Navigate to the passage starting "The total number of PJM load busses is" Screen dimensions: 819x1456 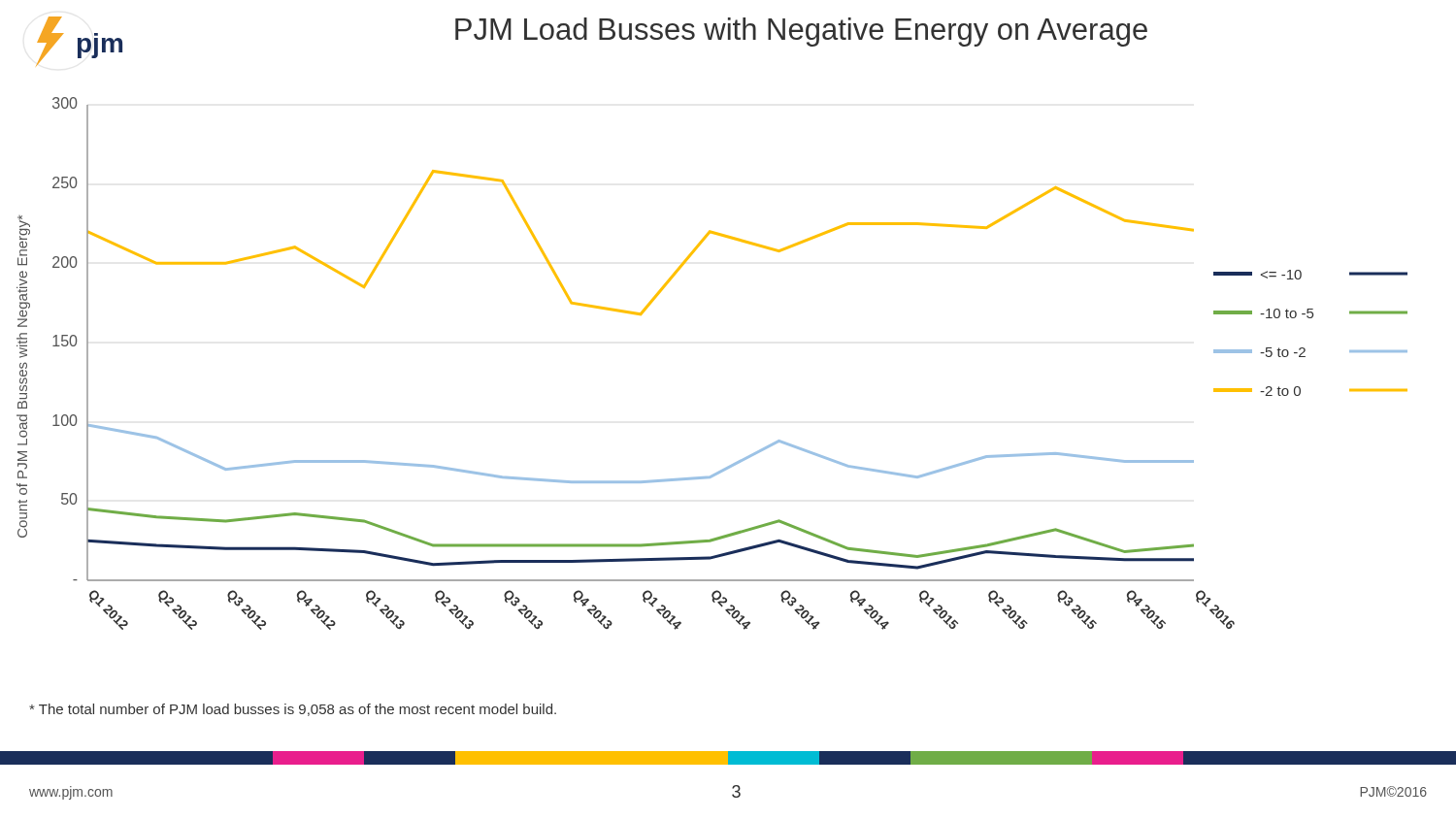click(x=293, y=709)
